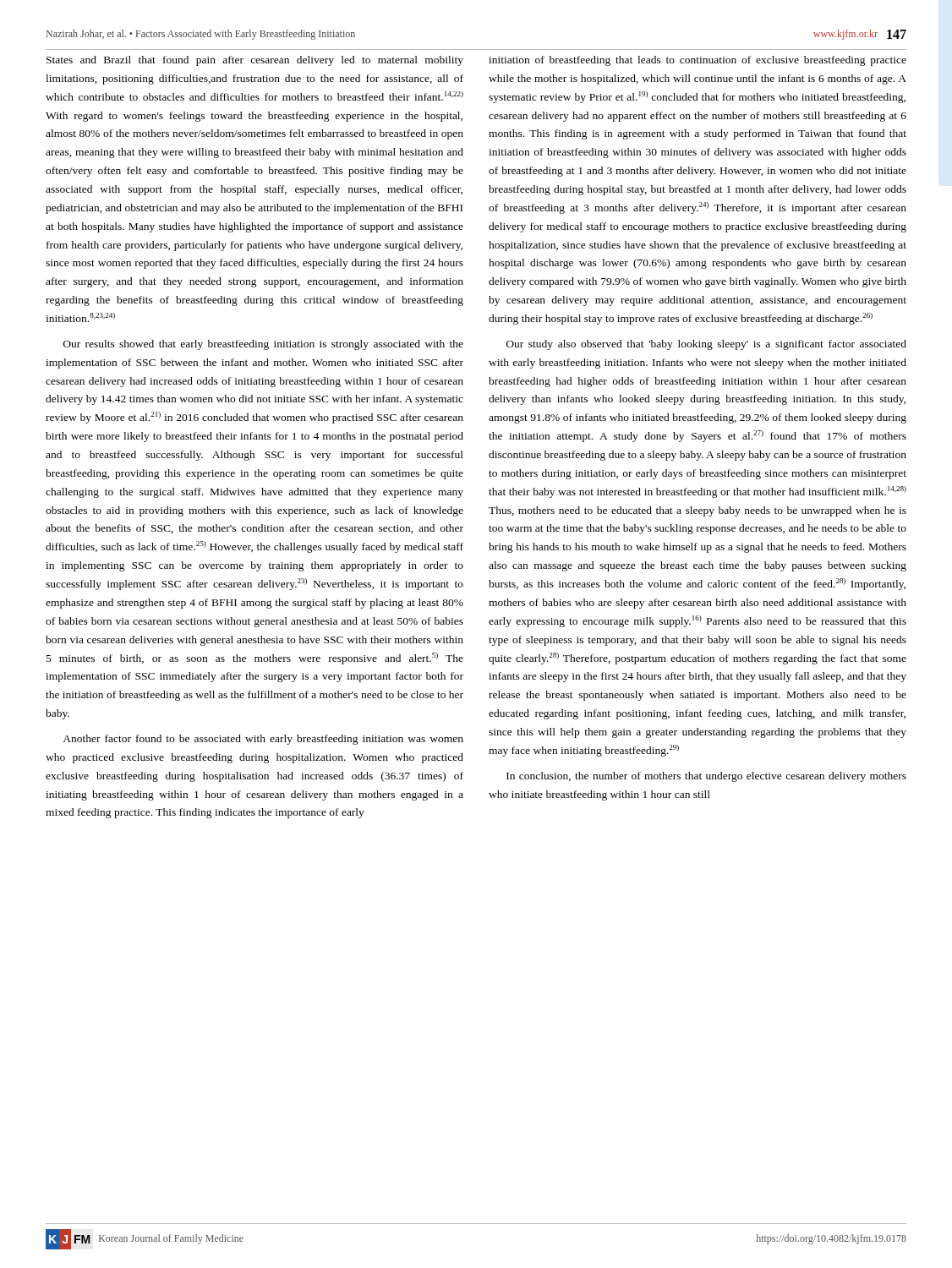Find the text block that reads "Our study also observed that"

point(697,547)
